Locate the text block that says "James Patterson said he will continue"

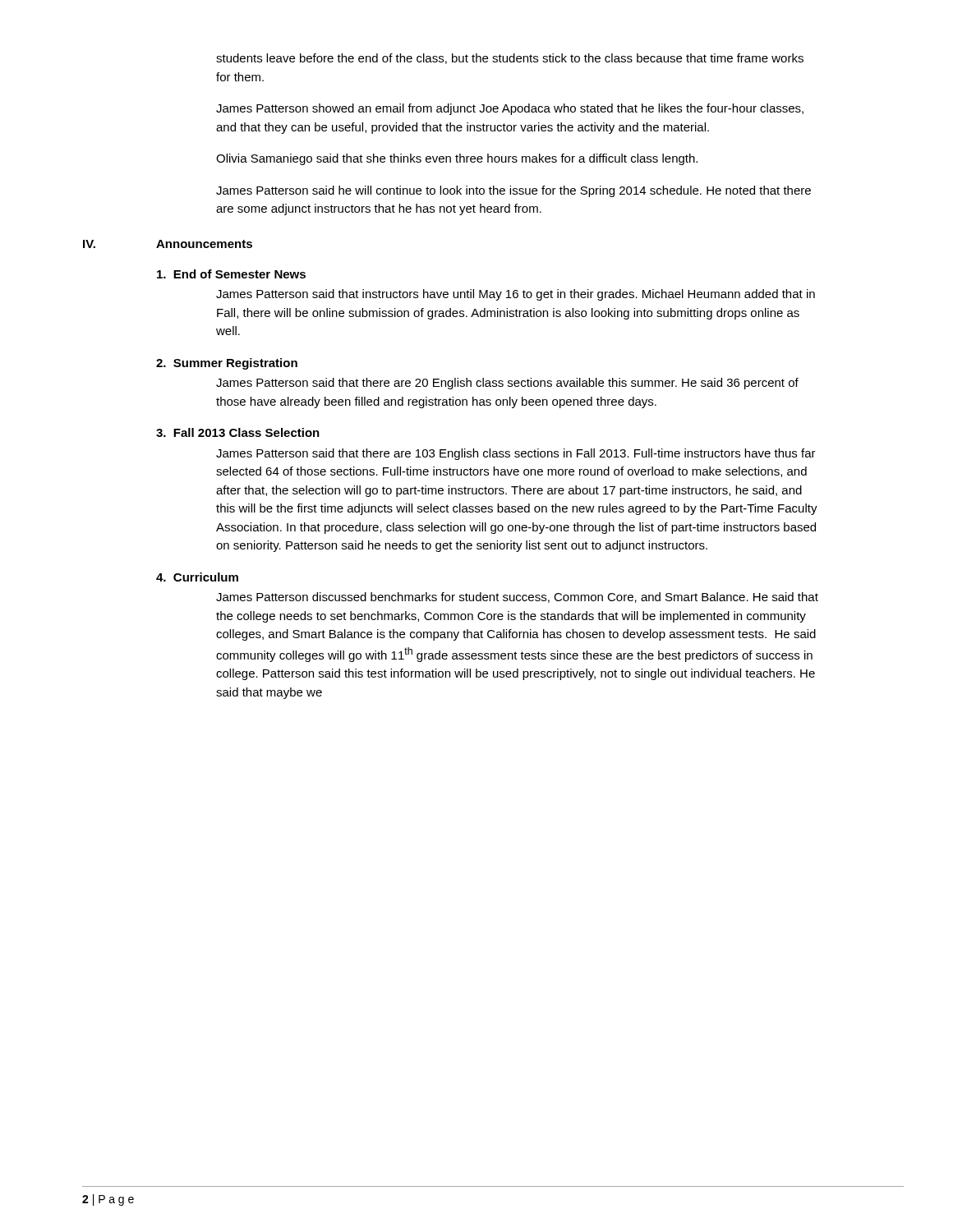(x=519, y=200)
